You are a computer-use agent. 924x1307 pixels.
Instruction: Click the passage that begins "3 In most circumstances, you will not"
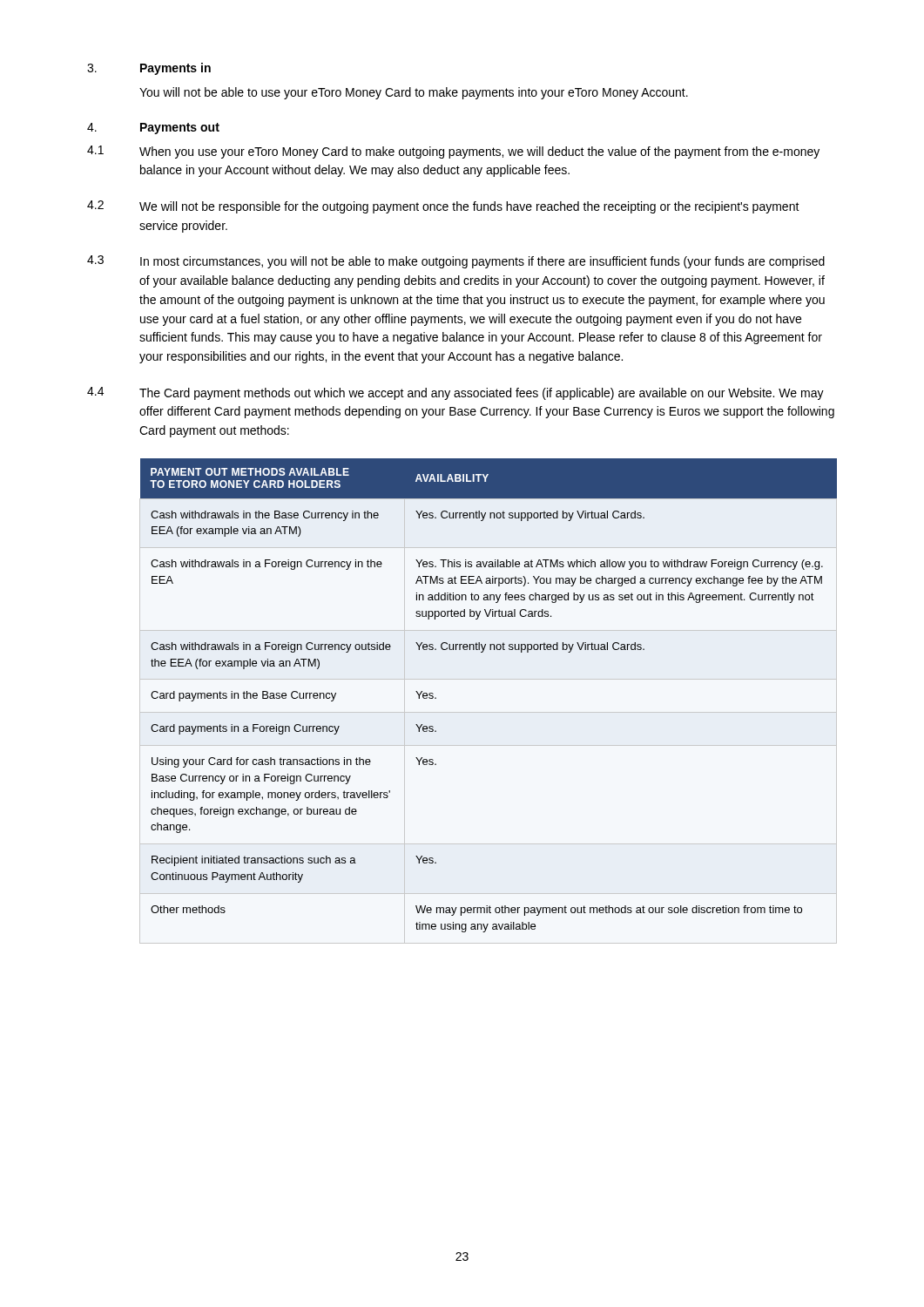coord(462,312)
